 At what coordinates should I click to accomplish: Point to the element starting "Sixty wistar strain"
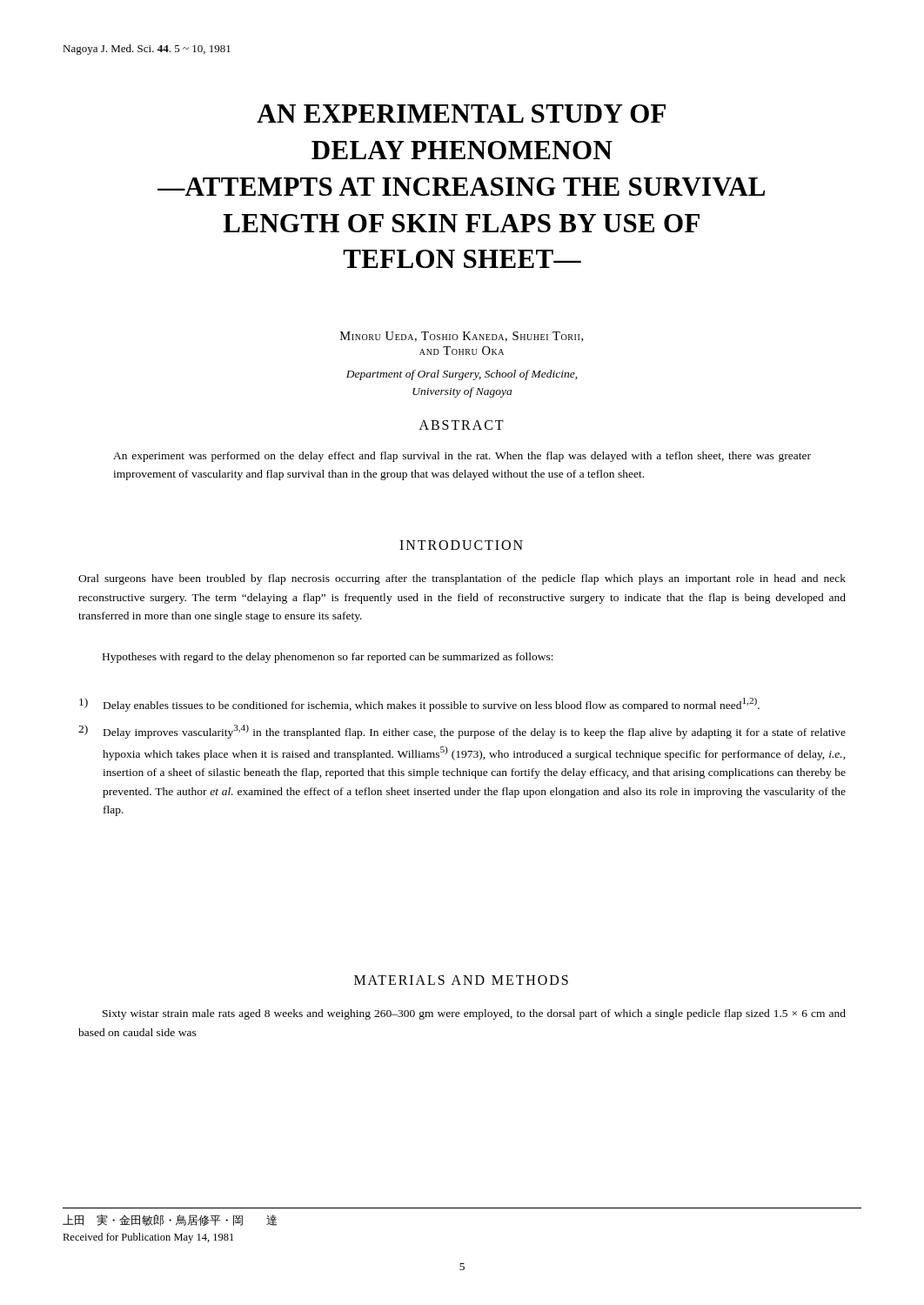pyautogui.click(x=462, y=1022)
